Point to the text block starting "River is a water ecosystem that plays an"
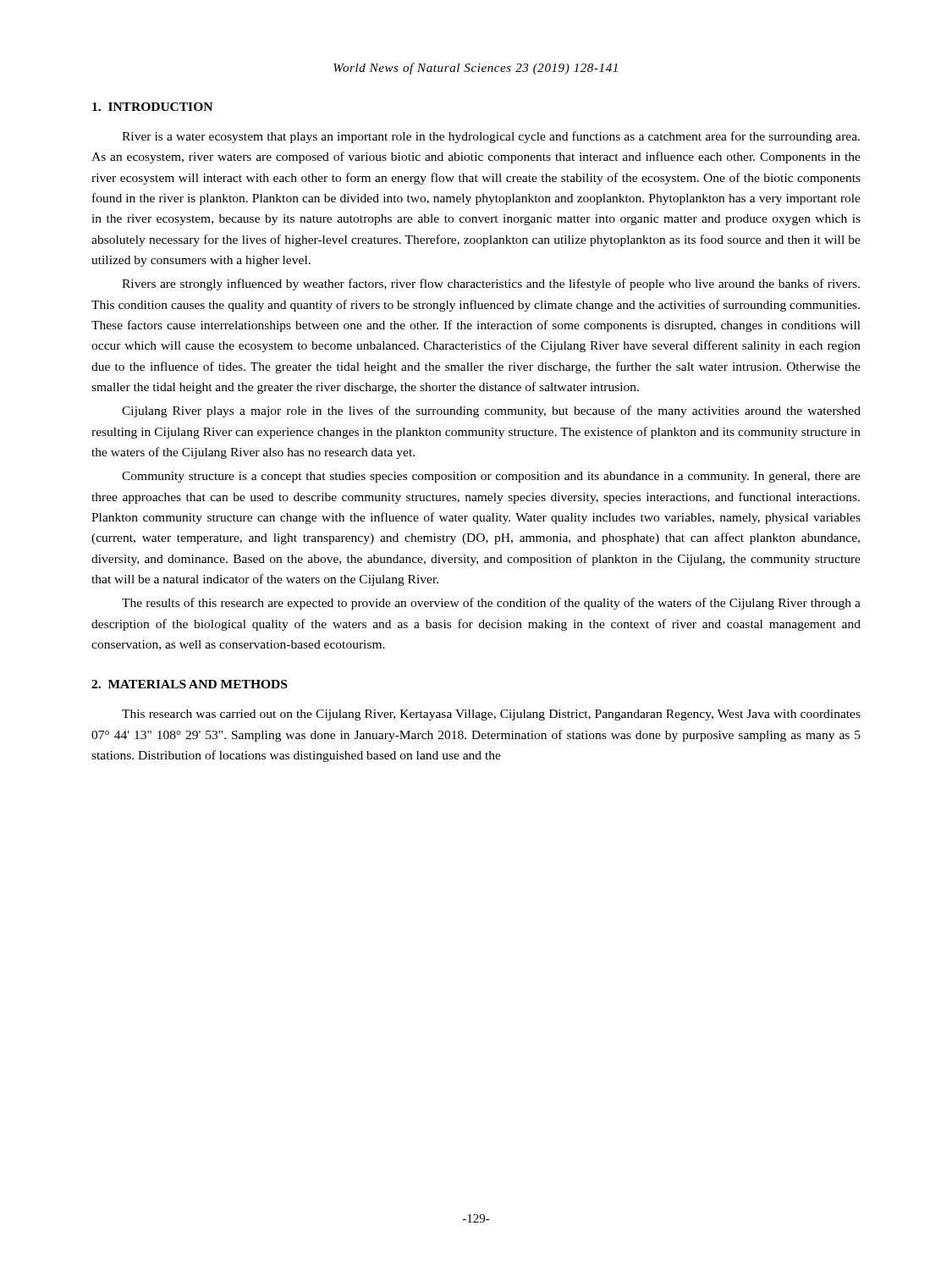Screen dimensions: 1270x952 (476, 390)
